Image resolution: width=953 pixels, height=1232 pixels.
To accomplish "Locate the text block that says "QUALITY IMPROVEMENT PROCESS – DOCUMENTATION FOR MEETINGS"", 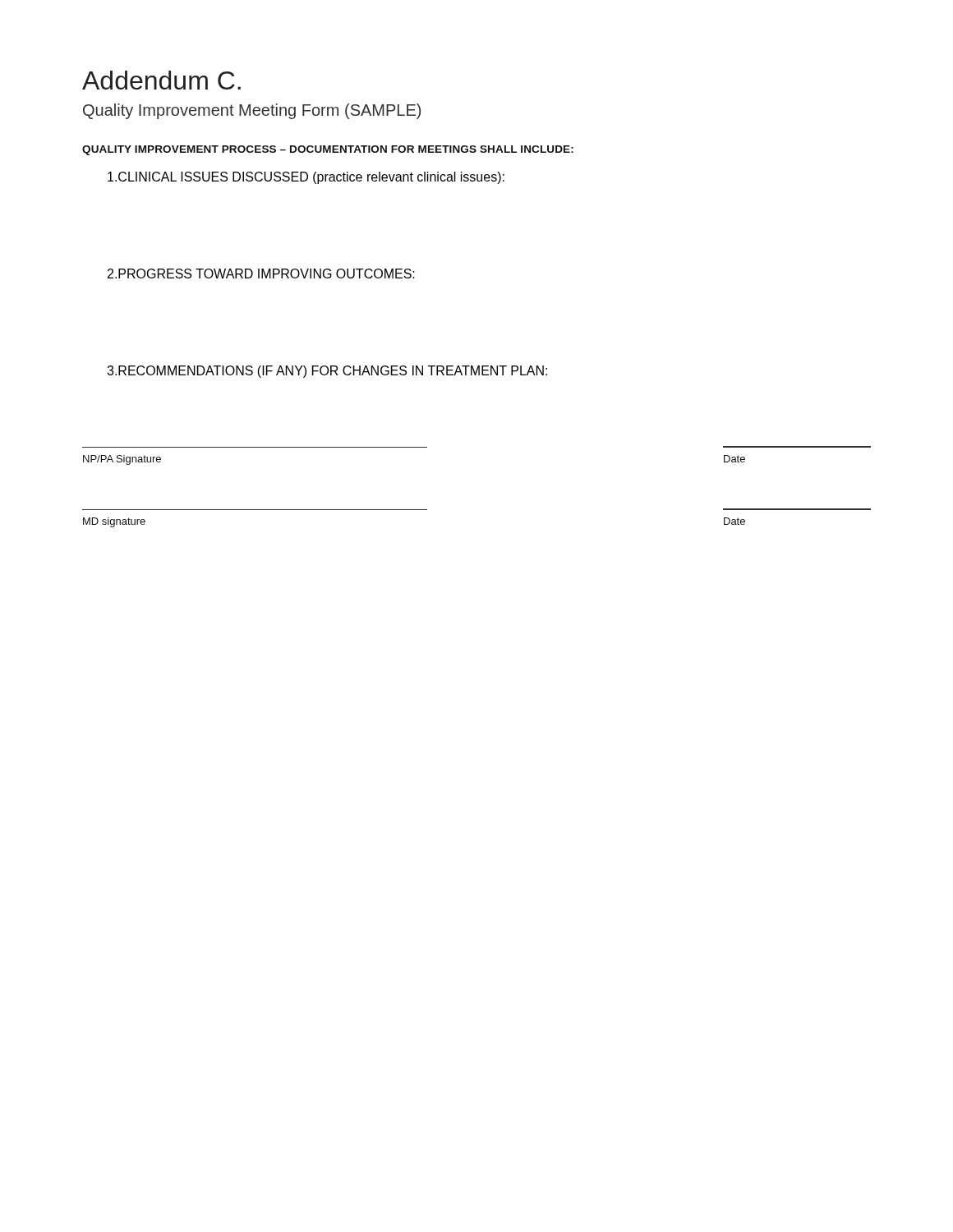I will click(x=328, y=149).
